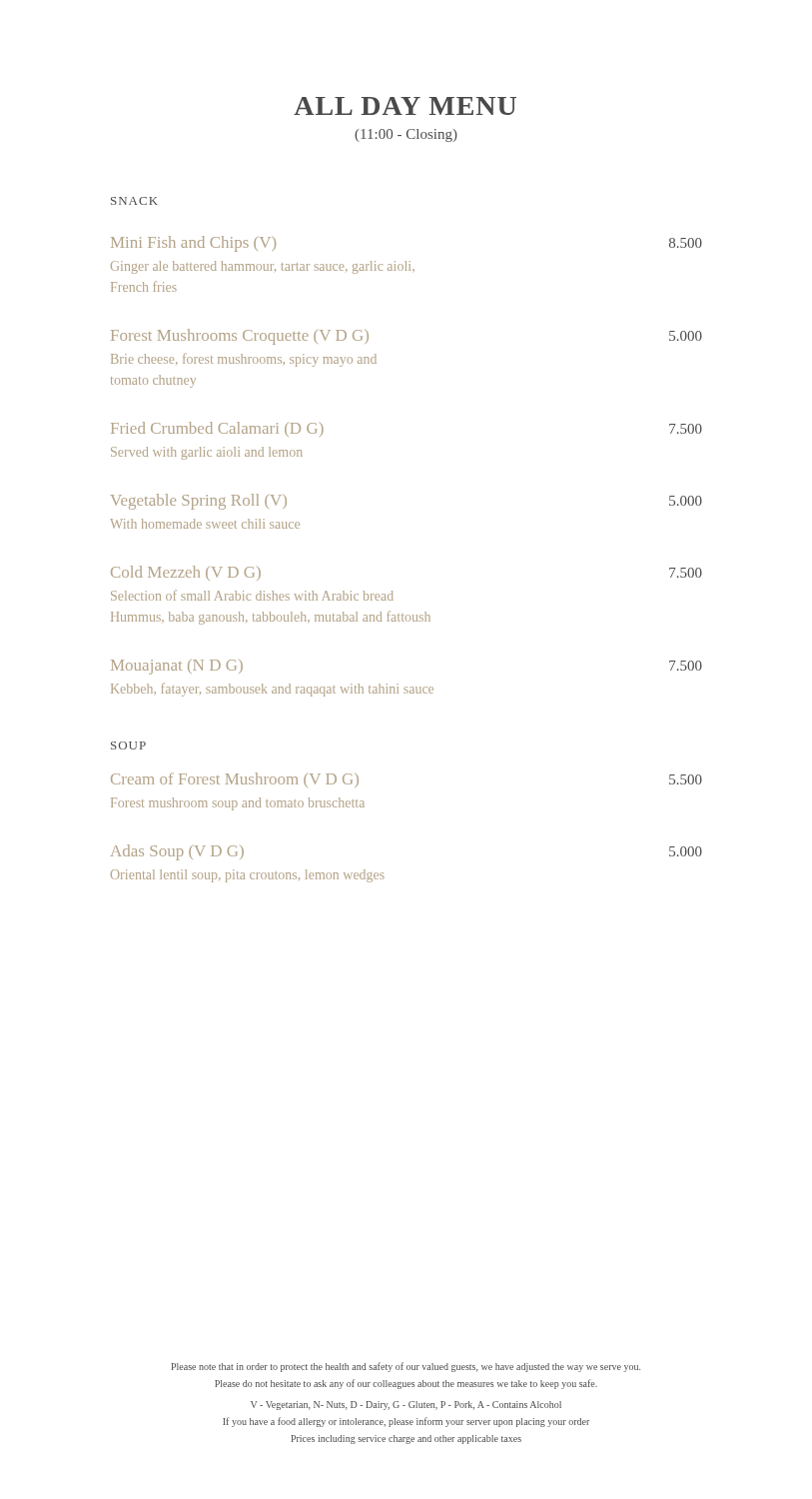
Task: Locate the block of text that opens with "Fried Crumbed Calamari"
Action: pos(220,431)
